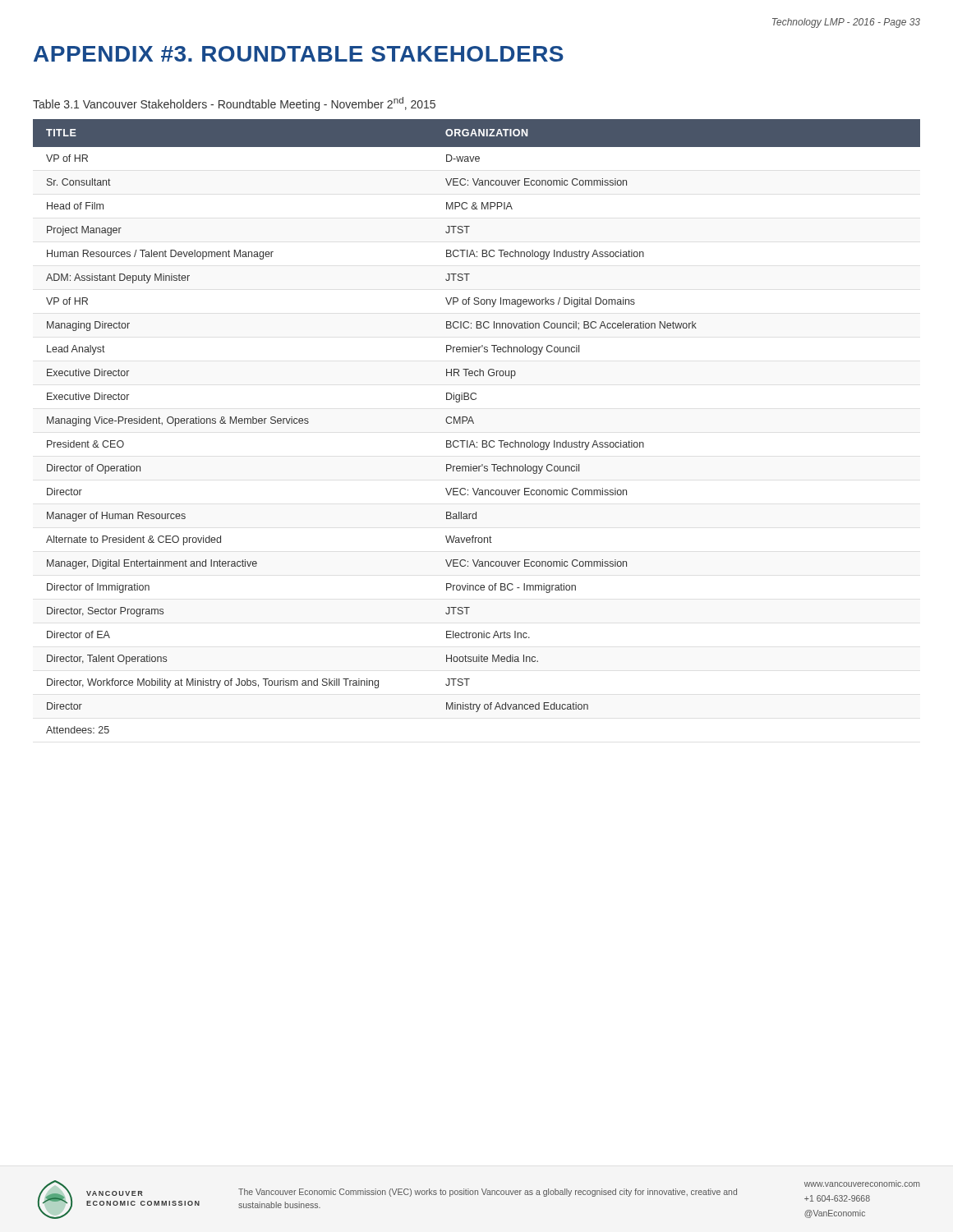Navigate to the element starting "Appendix #3. Roundtable Stakeholders"
Image resolution: width=953 pixels, height=1232 pixels.
click(476, 54)
